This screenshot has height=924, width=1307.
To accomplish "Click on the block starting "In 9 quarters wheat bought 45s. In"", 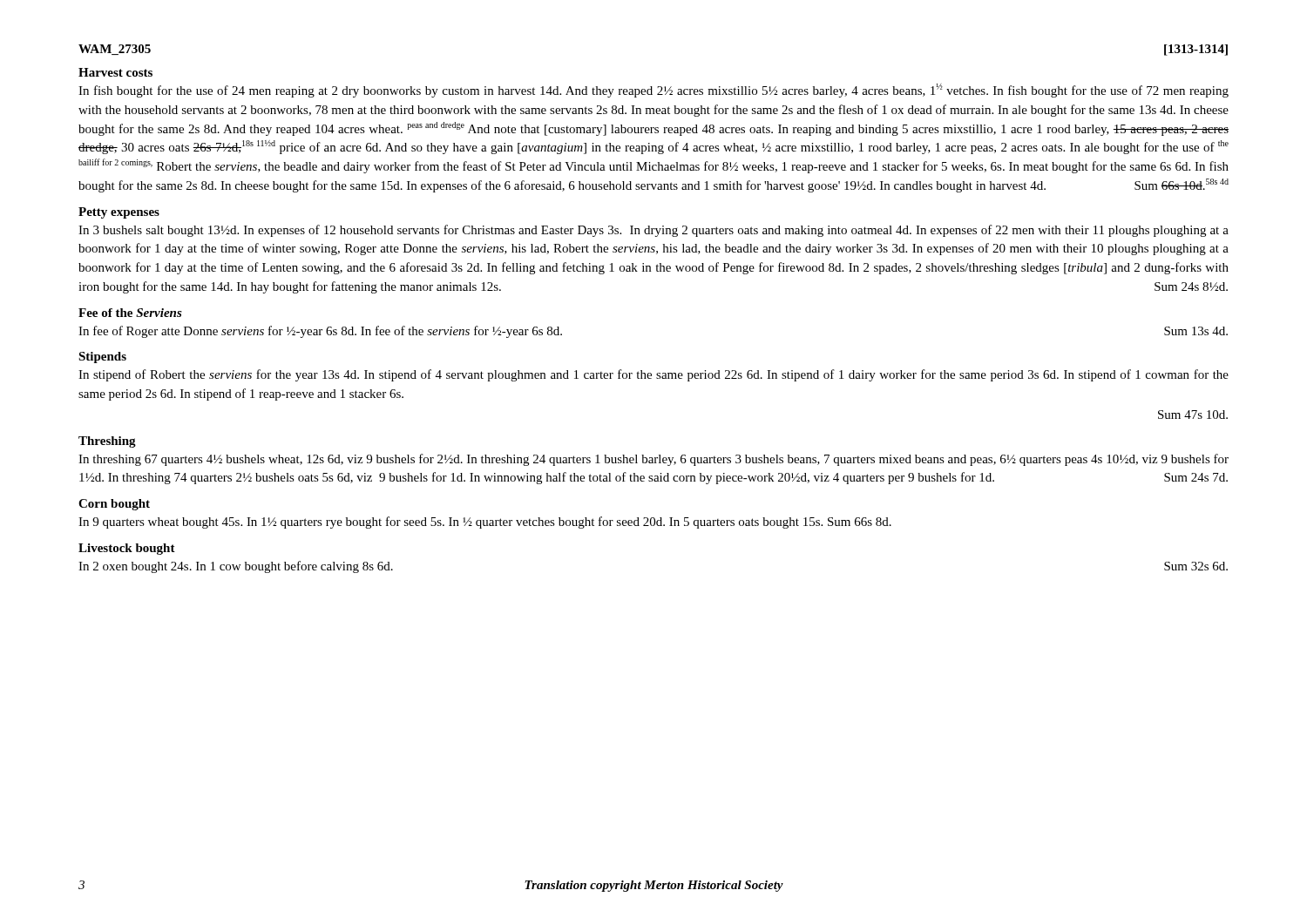I will [485, 522].
